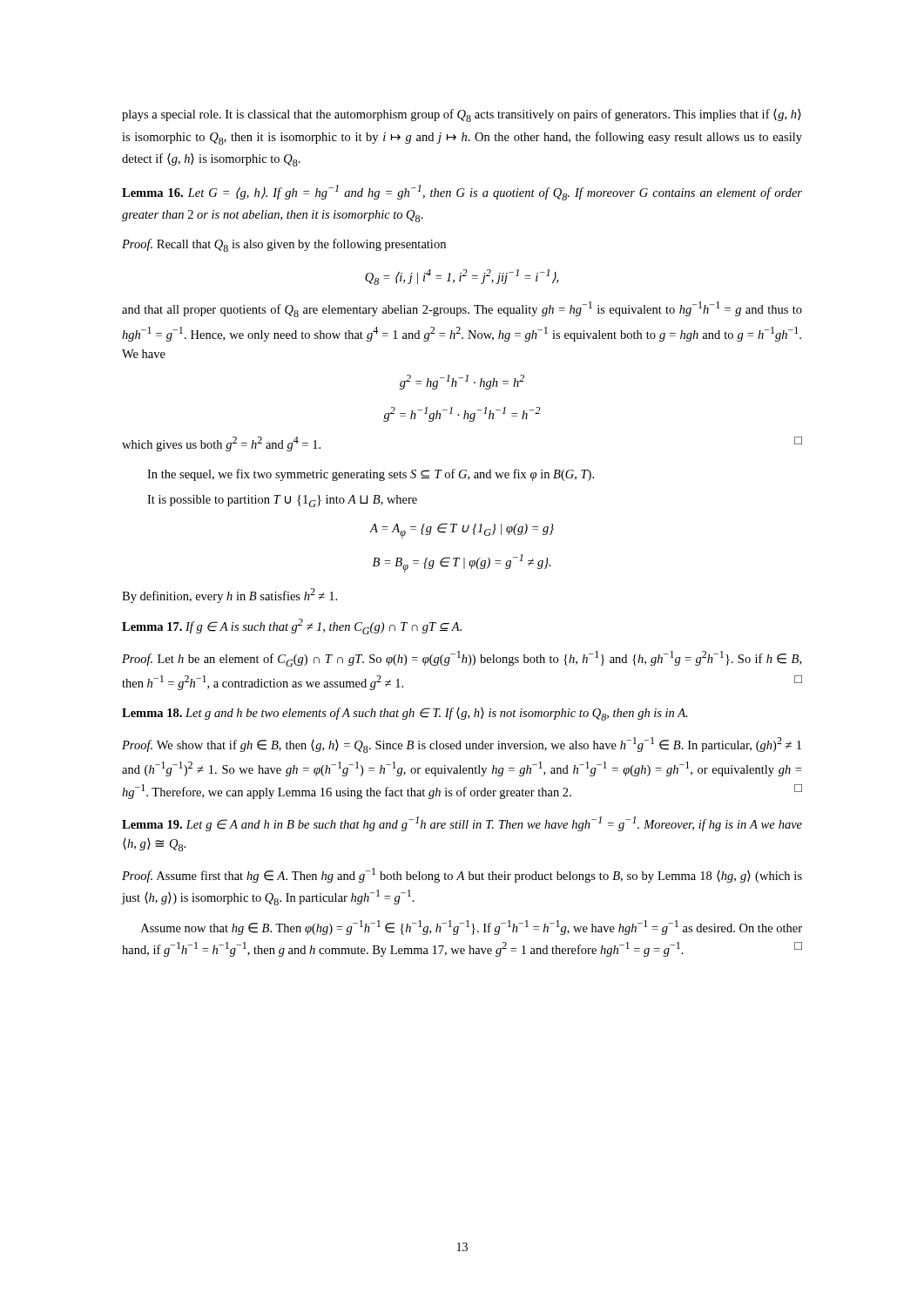The height and width of the screenshot is (1307, 924).
Task: Click on the region starting "By definition, every h in"
Action: point(230,594)
